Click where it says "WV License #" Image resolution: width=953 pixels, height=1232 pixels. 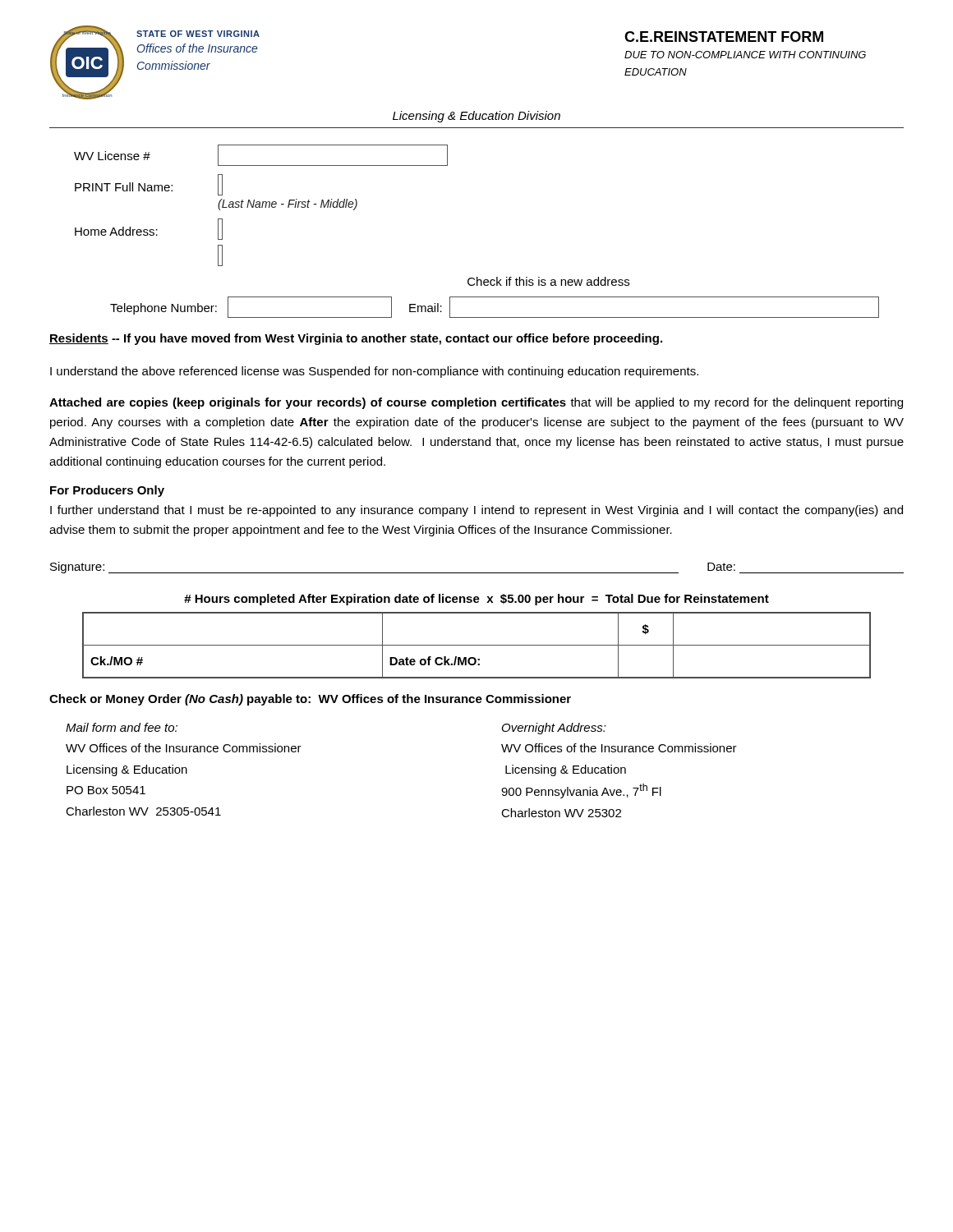coord(261,155)
